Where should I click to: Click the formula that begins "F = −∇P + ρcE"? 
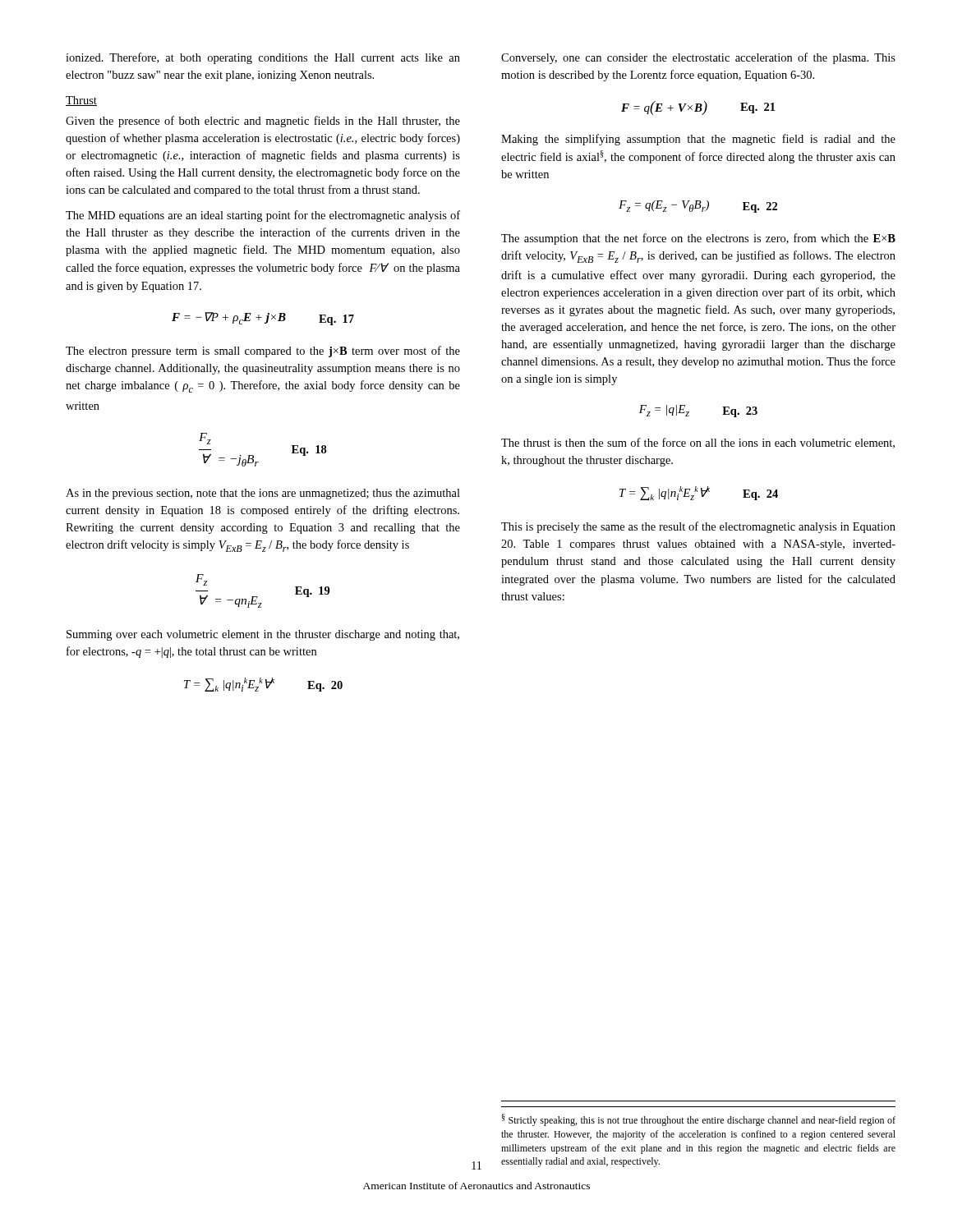[x=263, y=319]
